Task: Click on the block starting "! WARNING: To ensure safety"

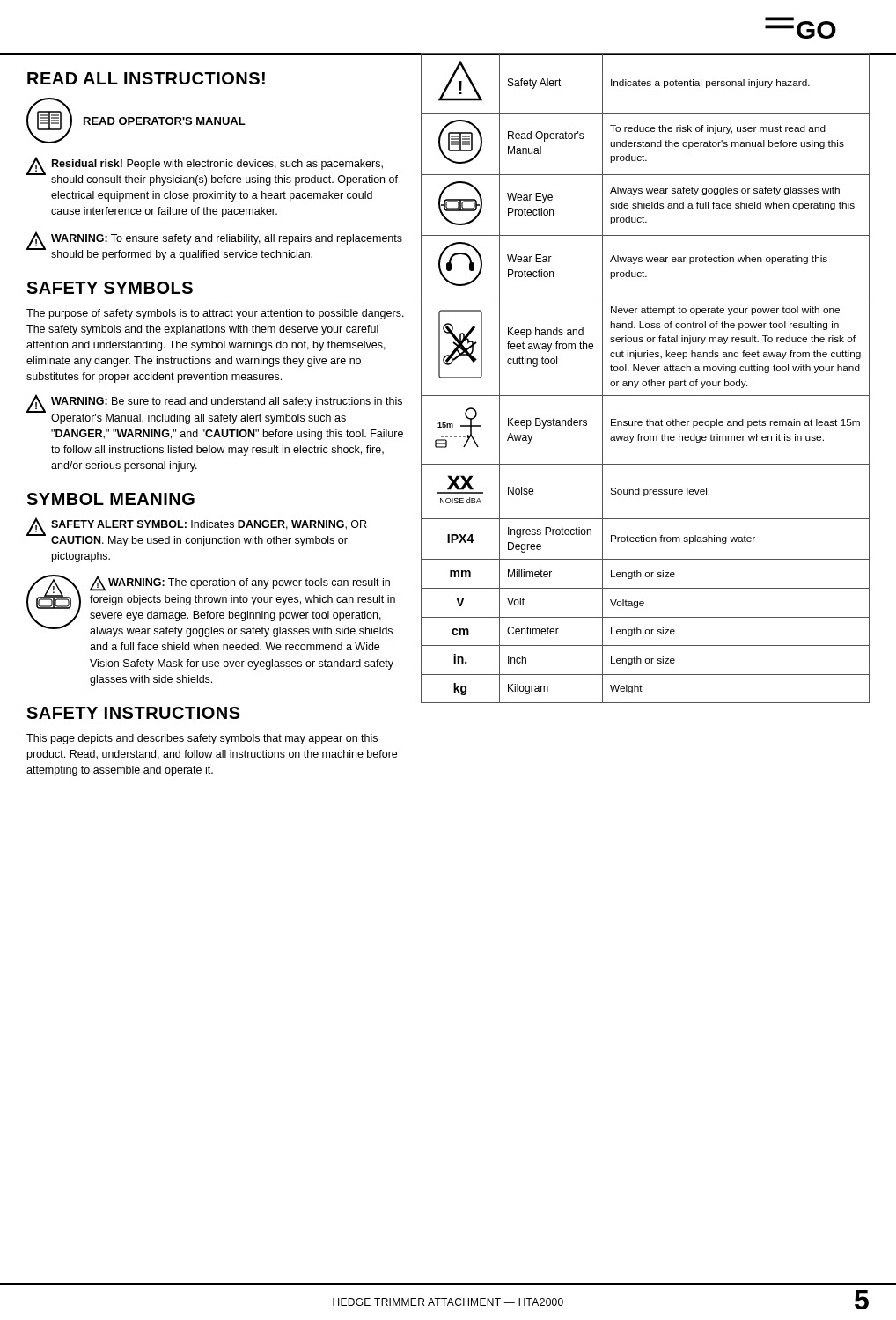Action: [216, 246]
